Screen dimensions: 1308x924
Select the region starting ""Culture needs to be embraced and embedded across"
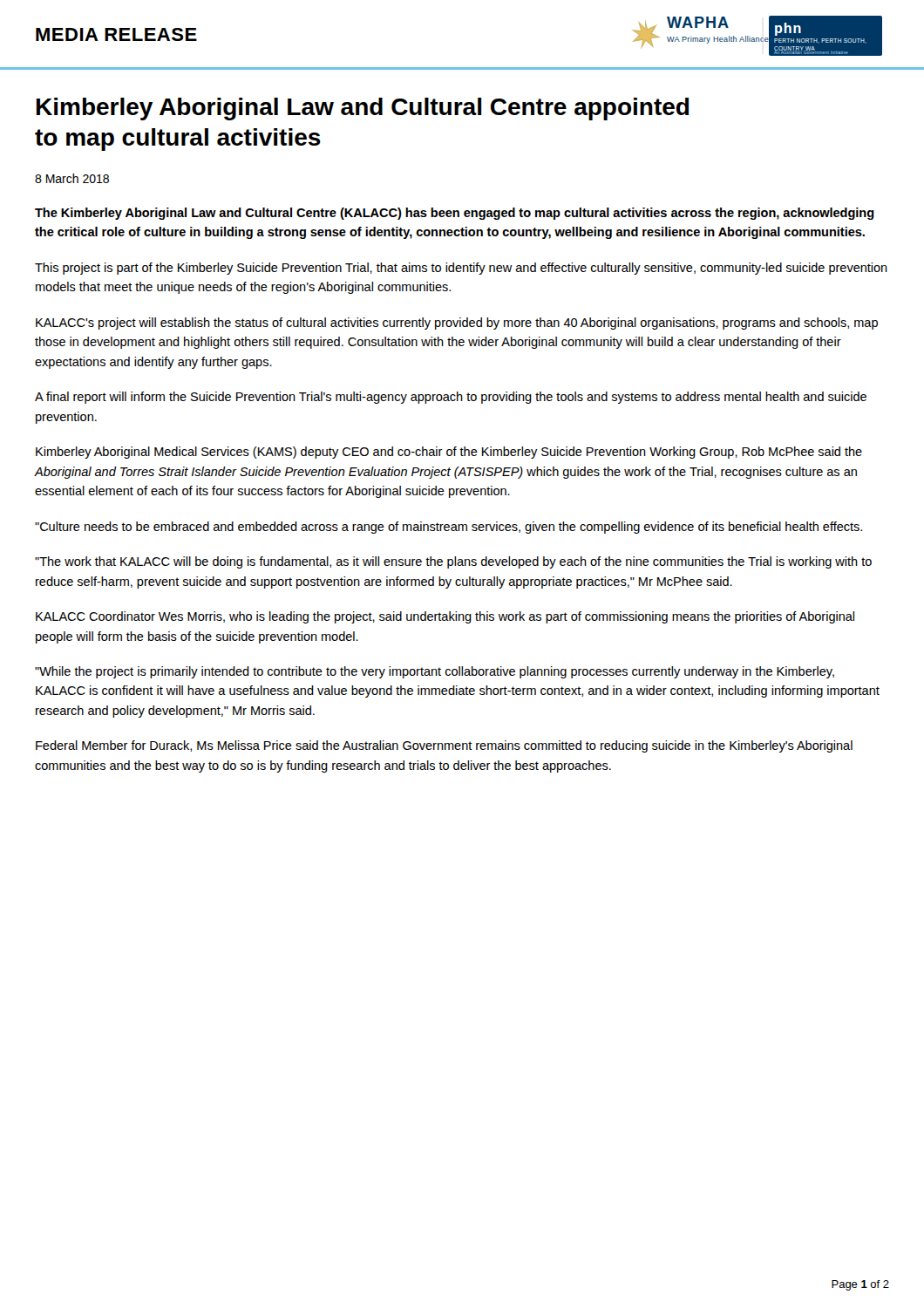[449, 526]
